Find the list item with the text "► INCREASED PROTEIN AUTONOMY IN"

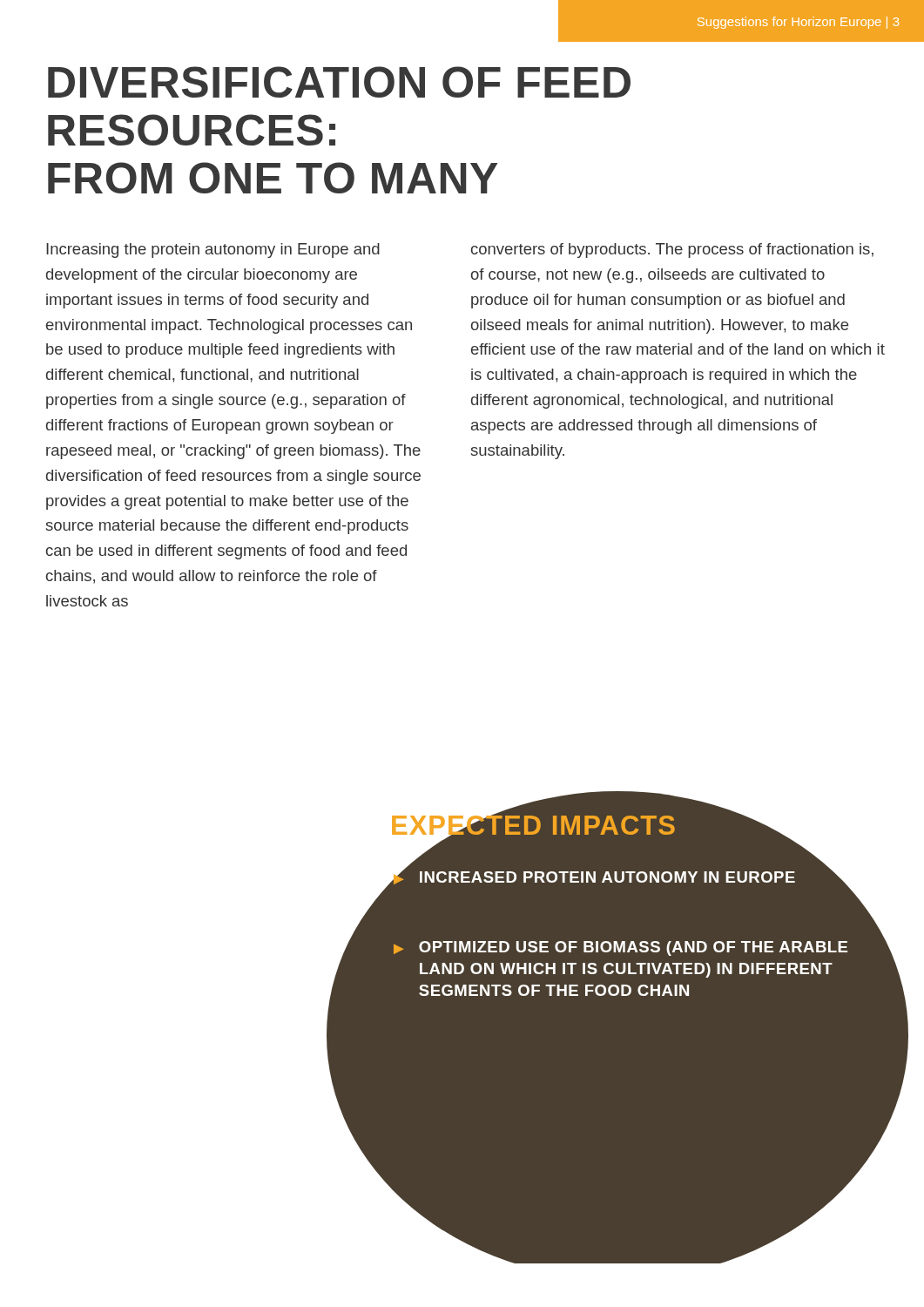click(593, 878)
